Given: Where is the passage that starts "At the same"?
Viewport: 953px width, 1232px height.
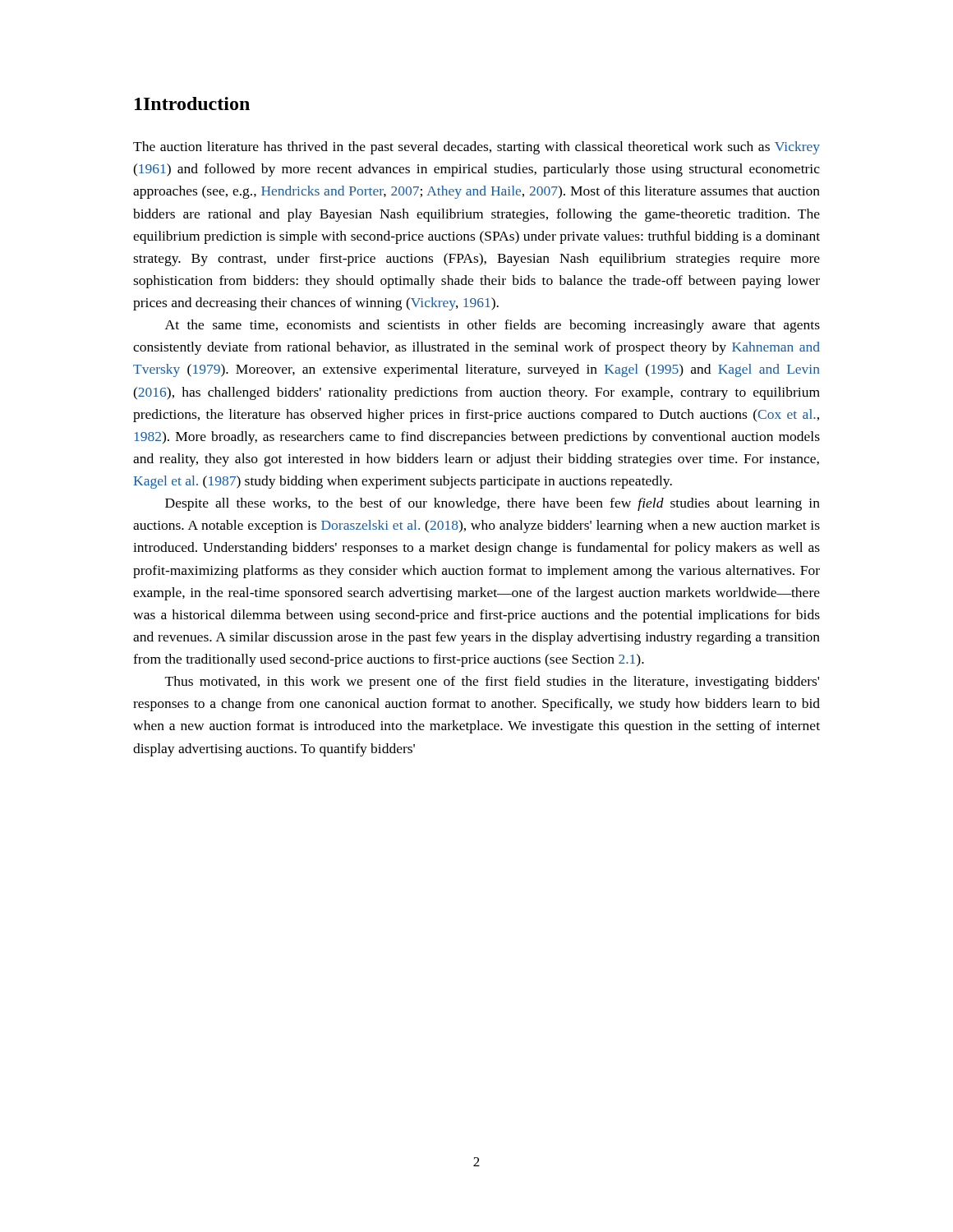Looking at the screenshot, I should (x=476, y=403).
